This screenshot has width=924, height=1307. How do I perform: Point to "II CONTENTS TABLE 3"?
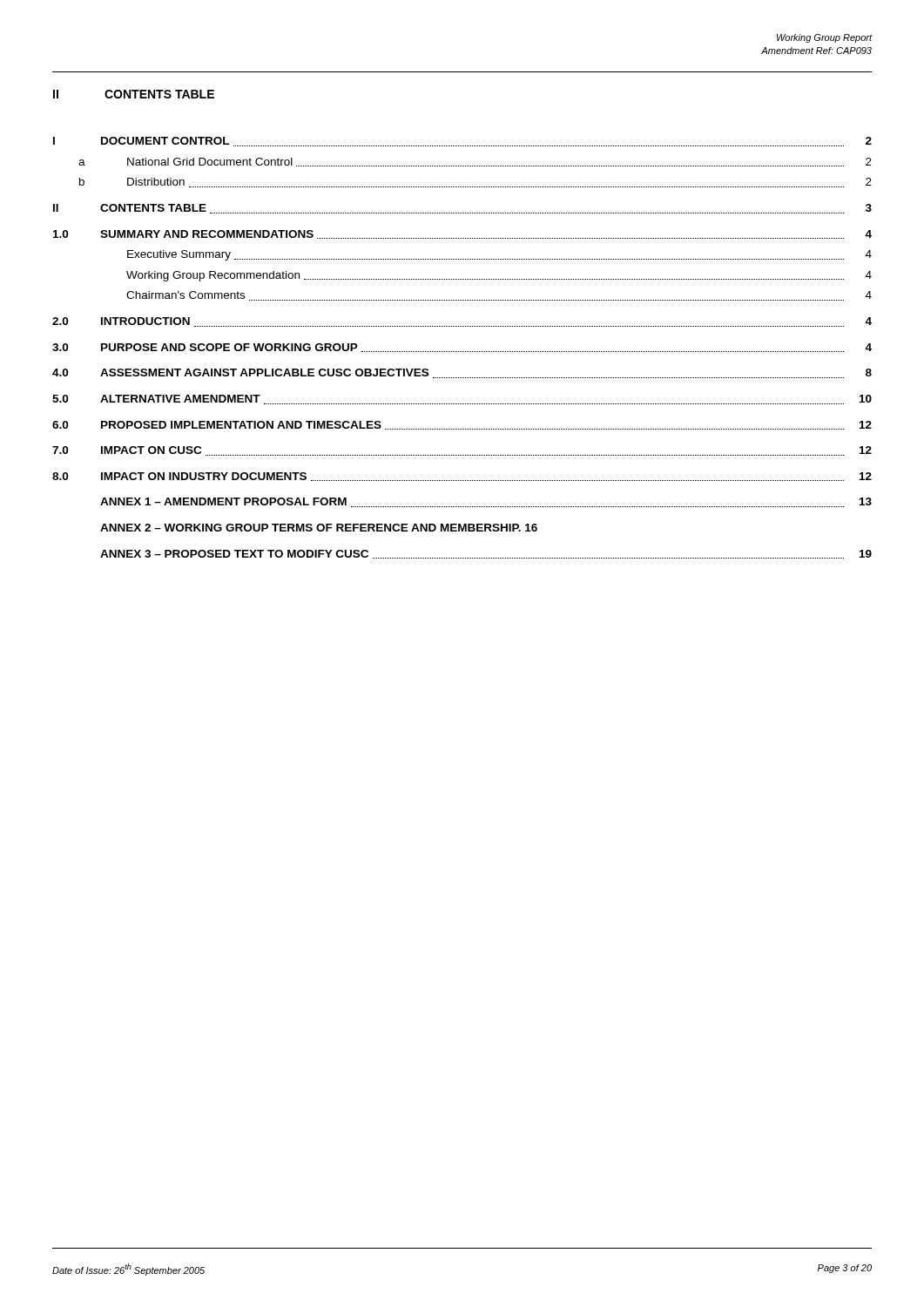pyautogui.click(x=462, y=208)
